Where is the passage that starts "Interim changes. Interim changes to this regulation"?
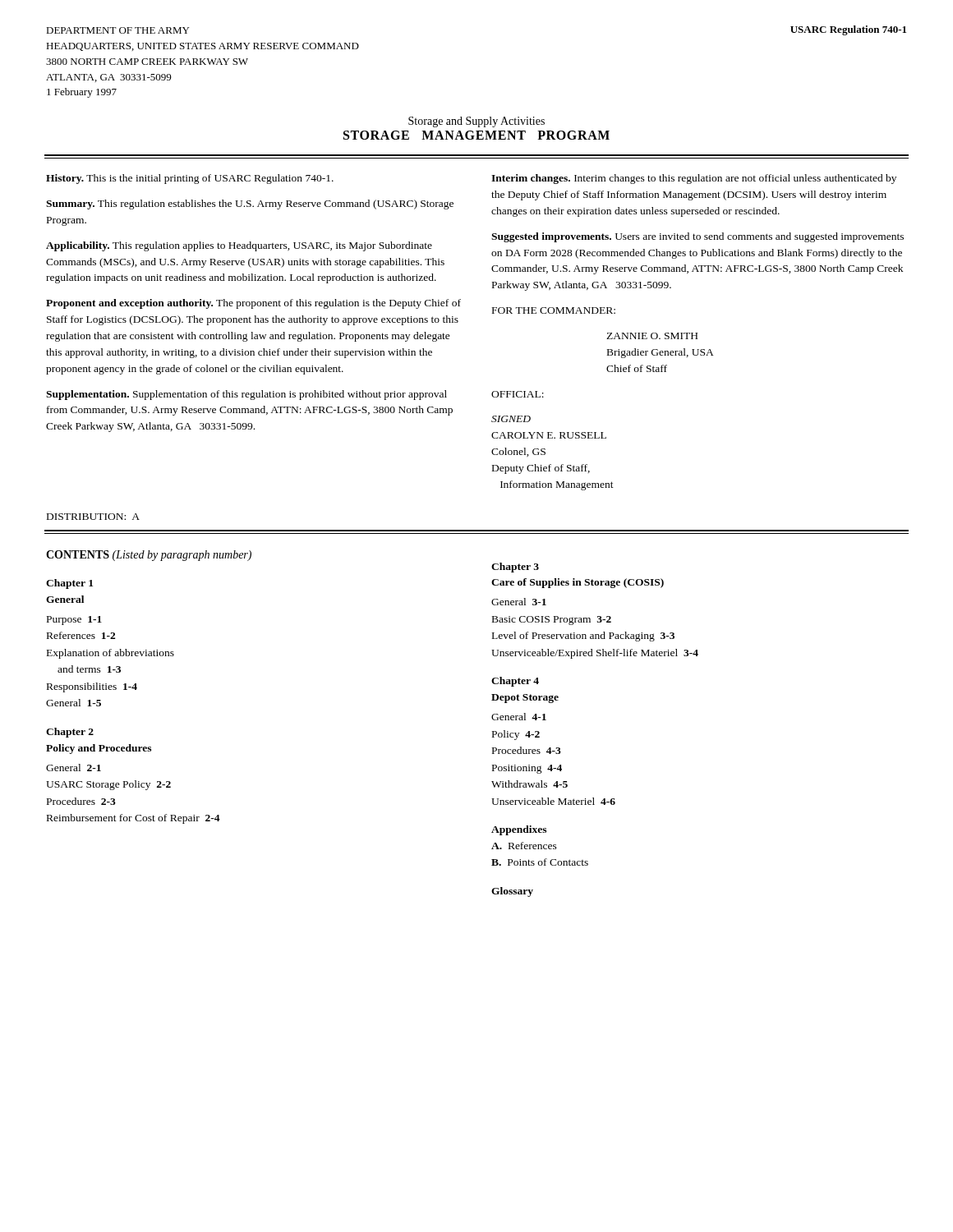Image resolution: width=953 pixels, height=1232 pixels. click(x=694, y=194)
